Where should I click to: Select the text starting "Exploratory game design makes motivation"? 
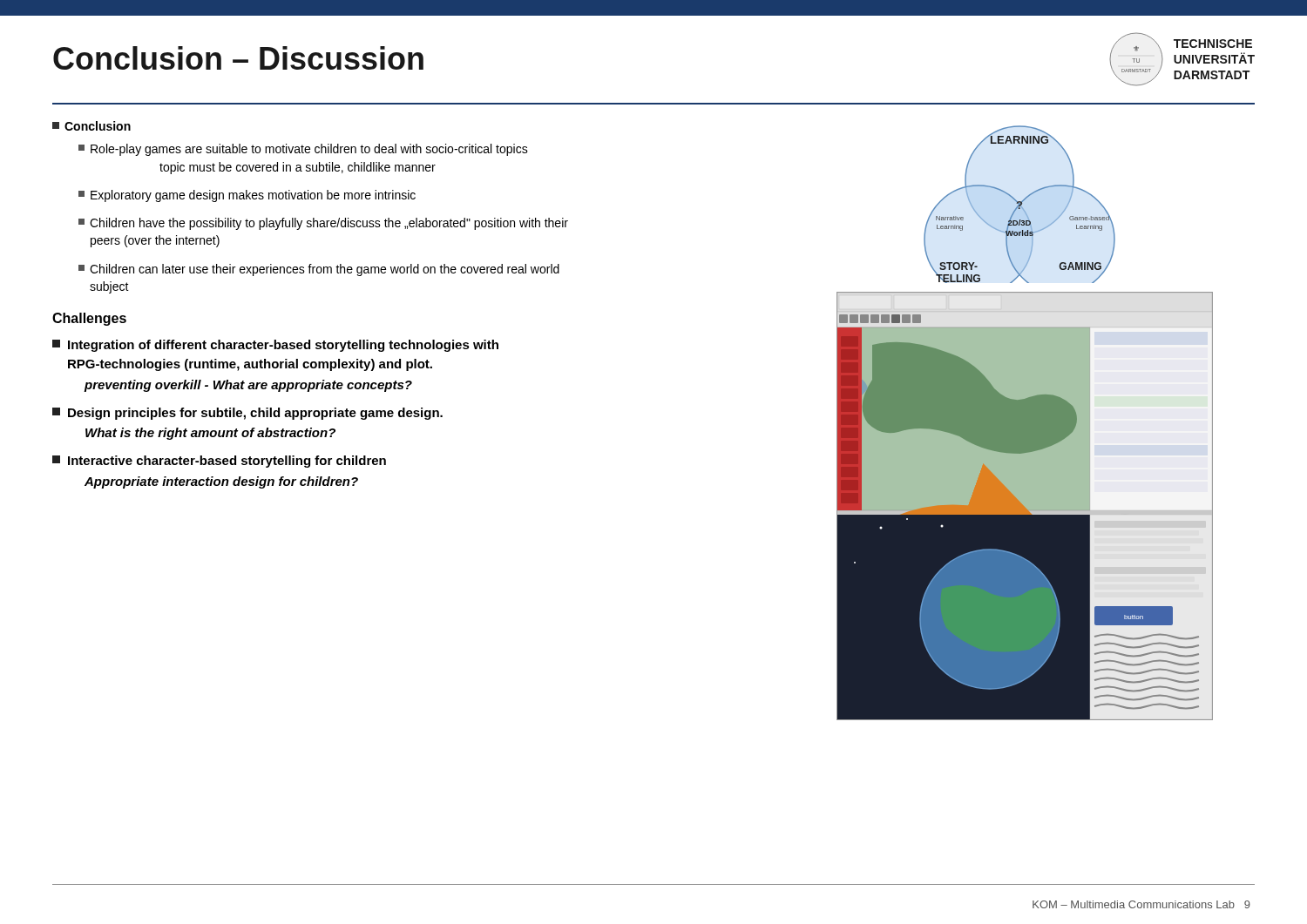(247, 195)
